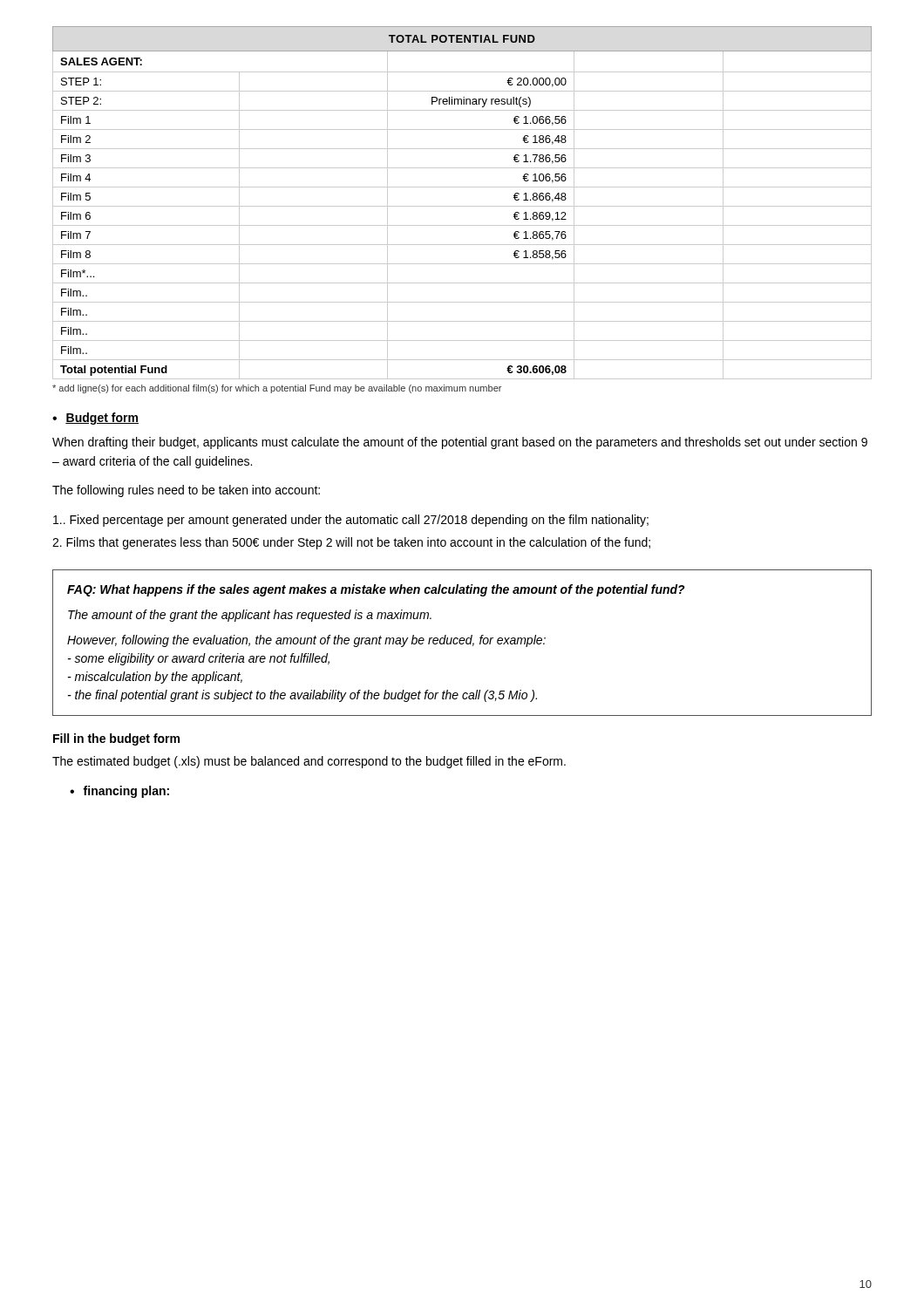The height and width of the screenshot is (1308, 924).
Task: Select the text starting "add ligne(s) for each additional film(s)"
Action: click(x=277, y=388)
